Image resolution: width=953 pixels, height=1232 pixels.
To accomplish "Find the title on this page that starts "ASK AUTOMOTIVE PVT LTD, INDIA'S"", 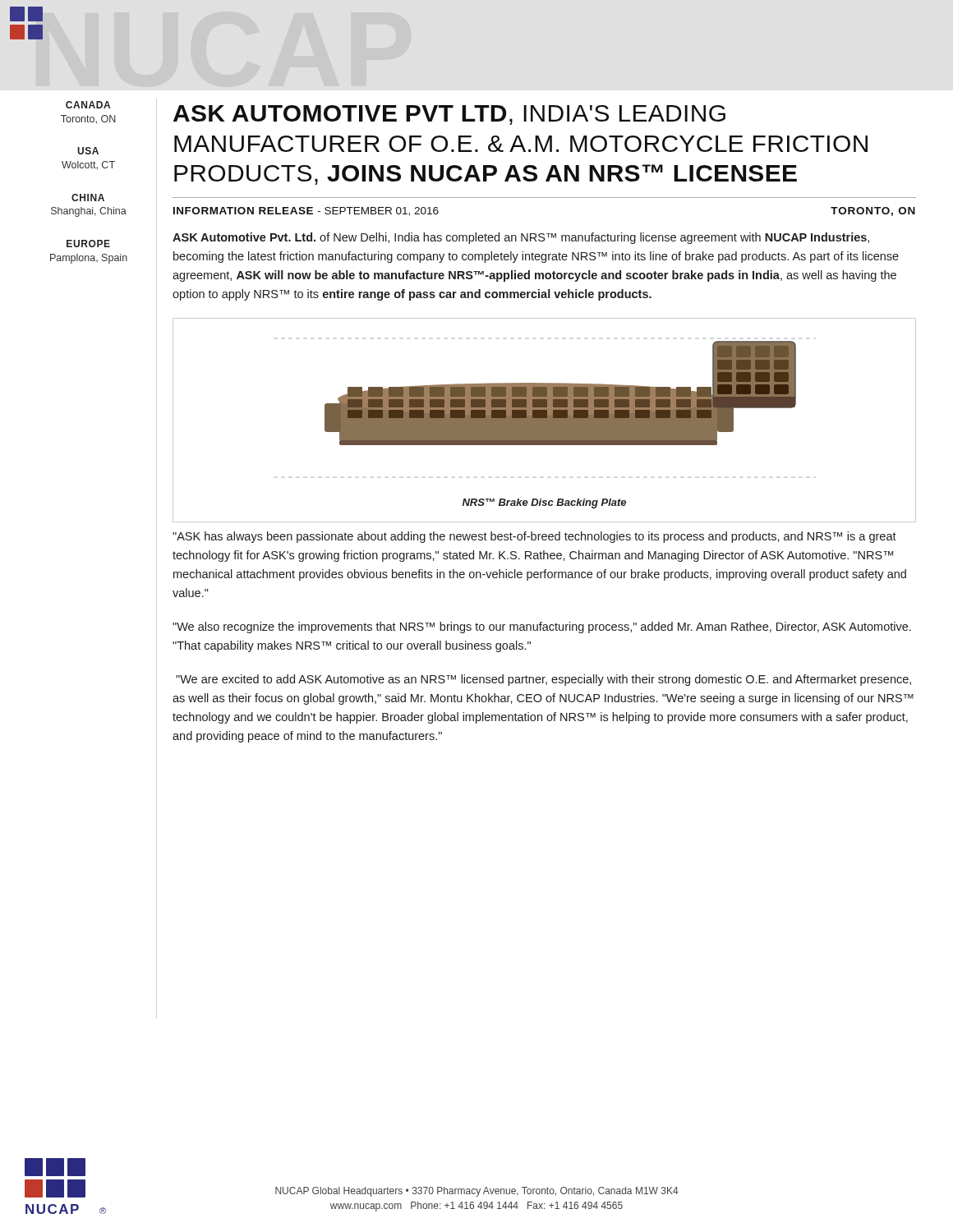I will pos(544,144).
